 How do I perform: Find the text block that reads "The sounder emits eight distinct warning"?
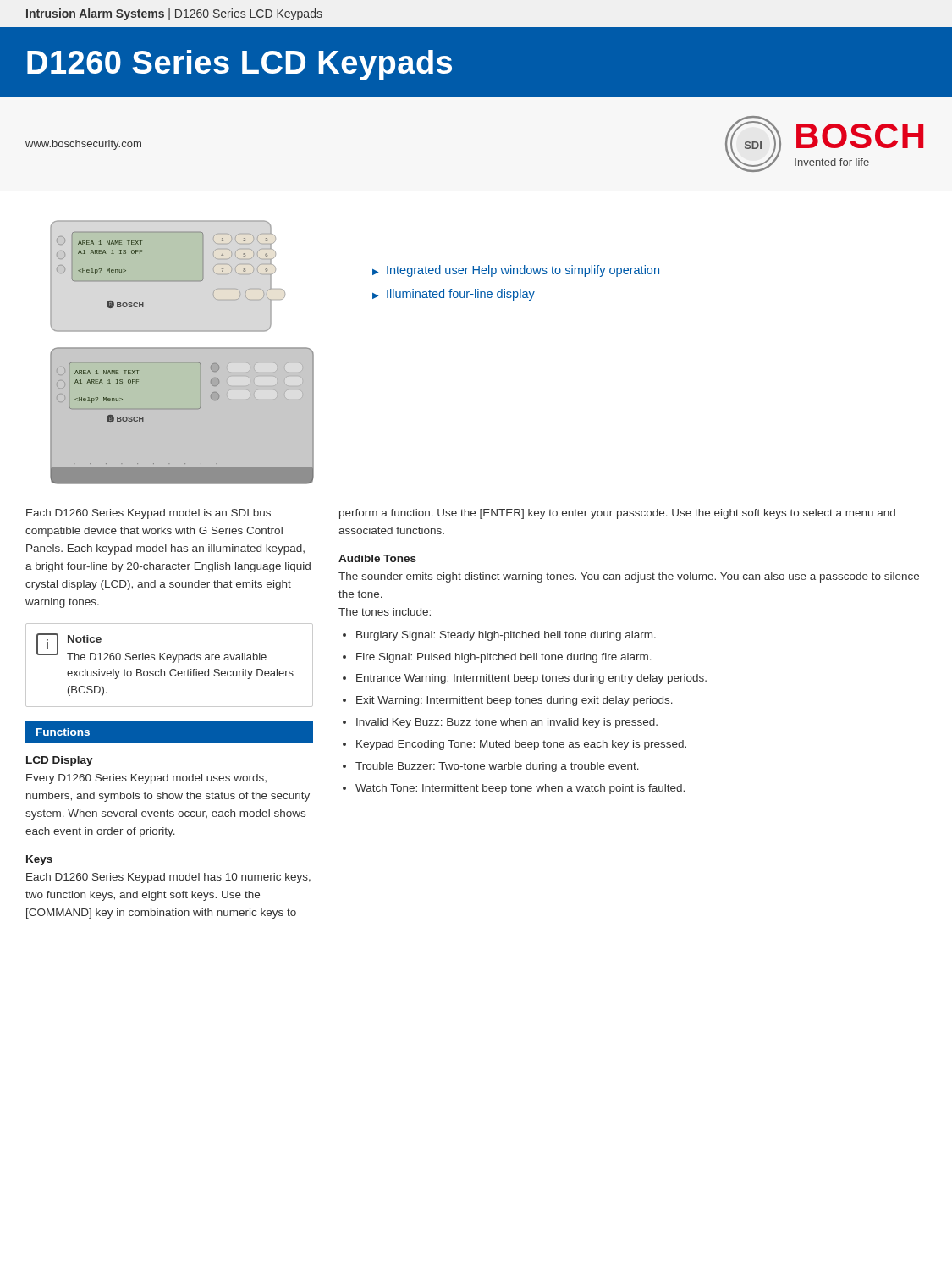629,577
